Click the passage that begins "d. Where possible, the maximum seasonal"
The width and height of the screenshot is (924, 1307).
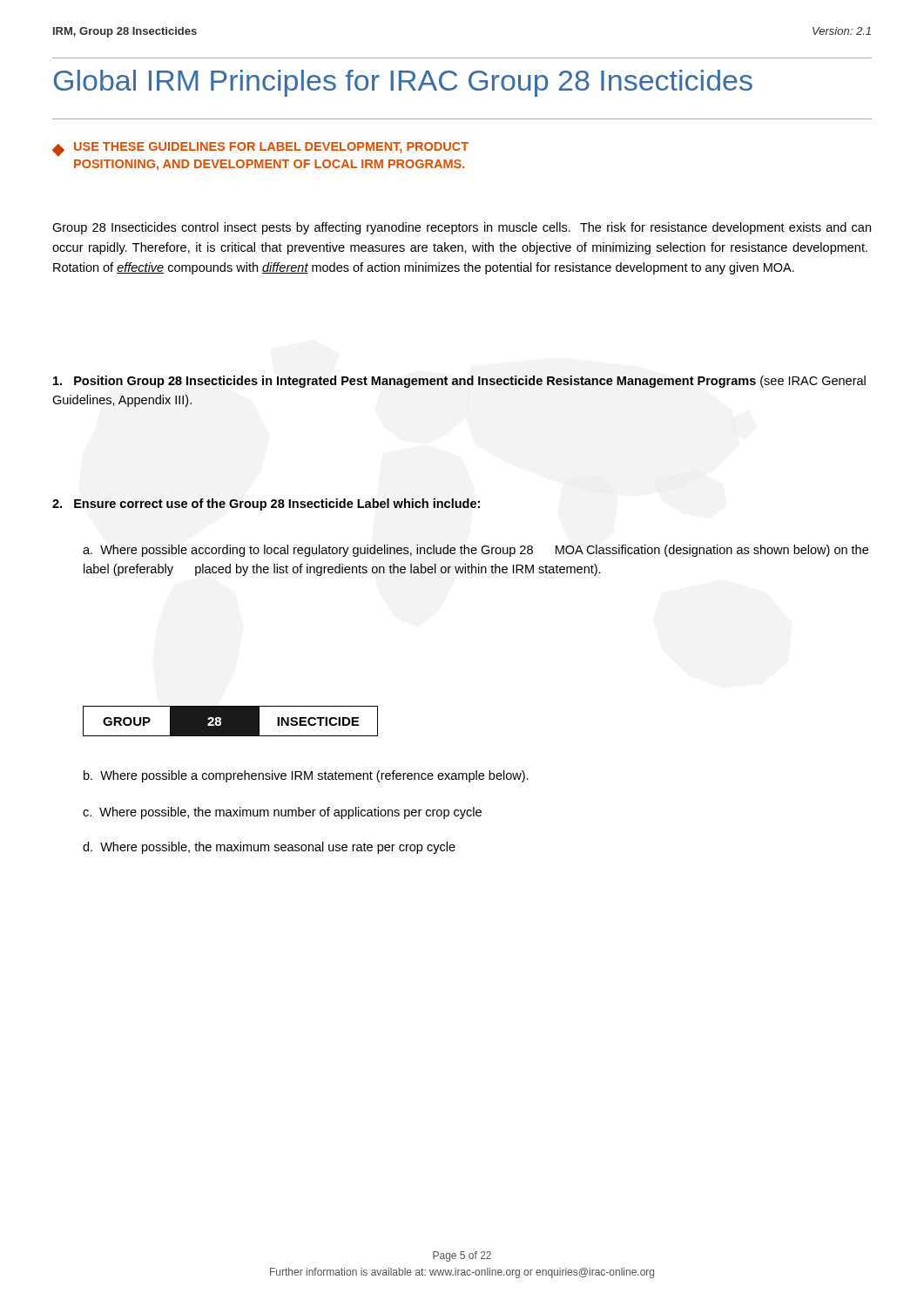(x=269, y=847)
